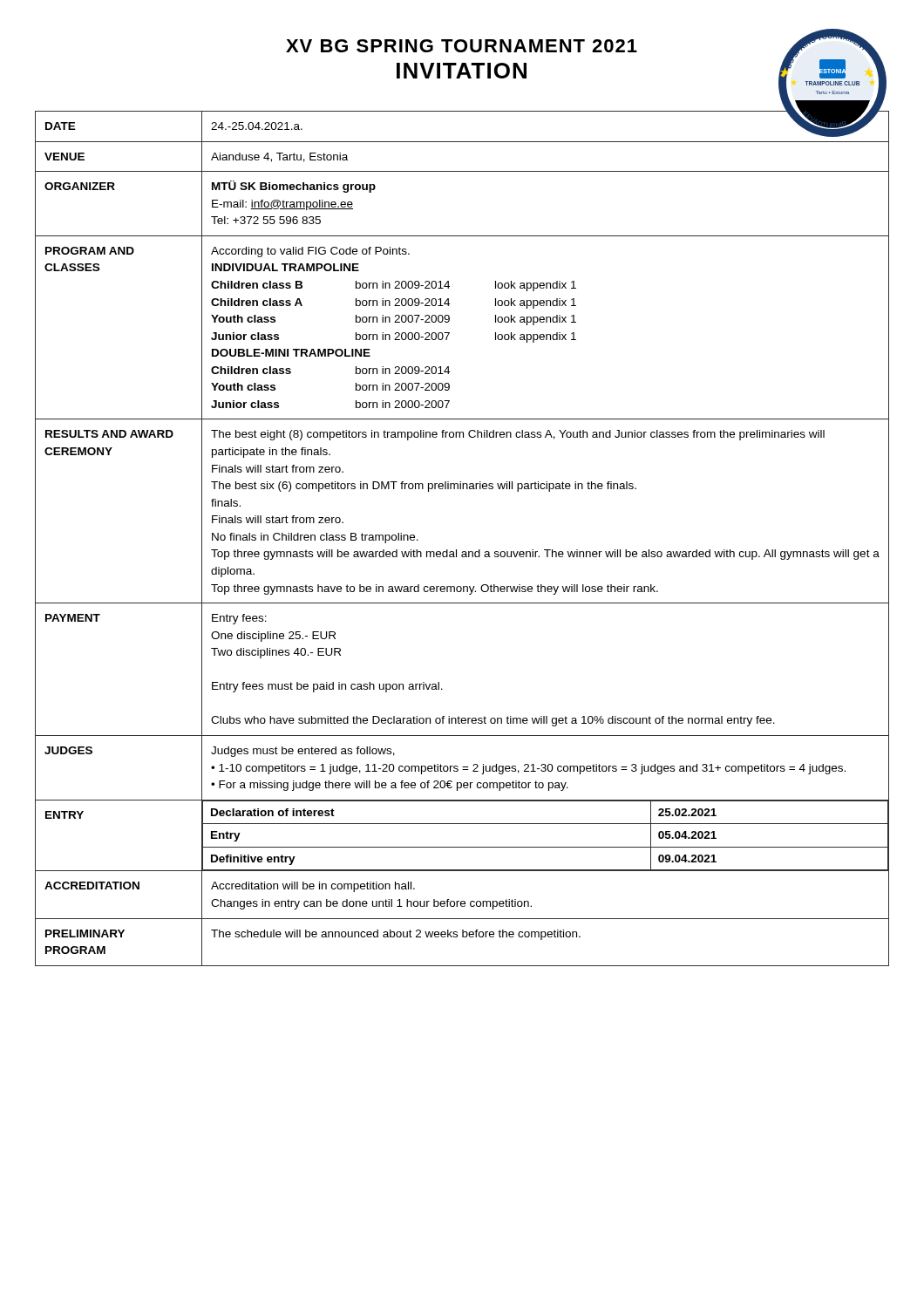Navigate to the region starting "XV BG SPRING TOURNAMENT 2021 INVITATION BG SPRING"
The image size is (924, 1308).
(588, 55)
